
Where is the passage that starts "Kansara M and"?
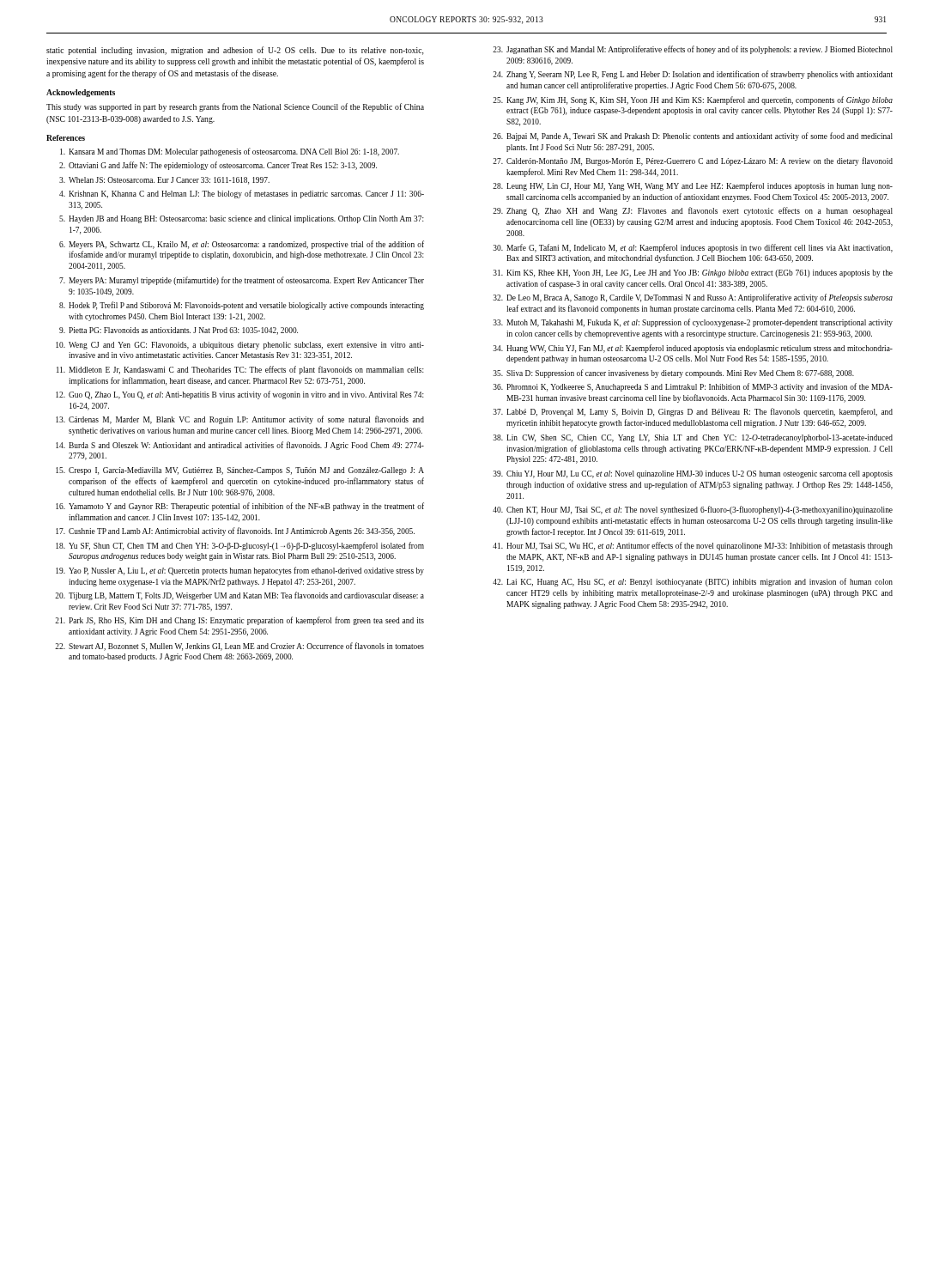235,152
